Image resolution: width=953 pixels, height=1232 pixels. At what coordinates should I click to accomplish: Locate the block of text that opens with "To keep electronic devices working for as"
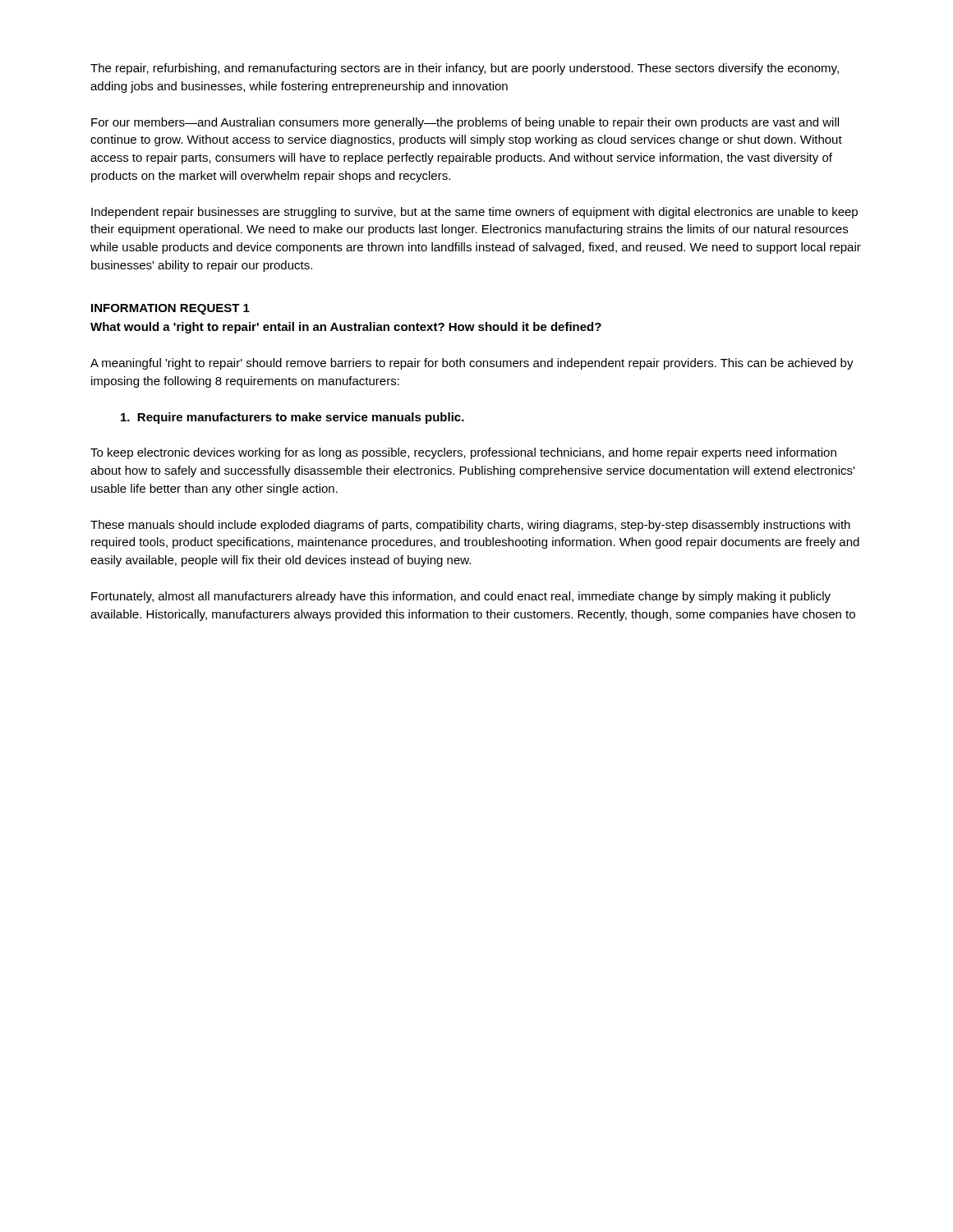coord(473,470)
